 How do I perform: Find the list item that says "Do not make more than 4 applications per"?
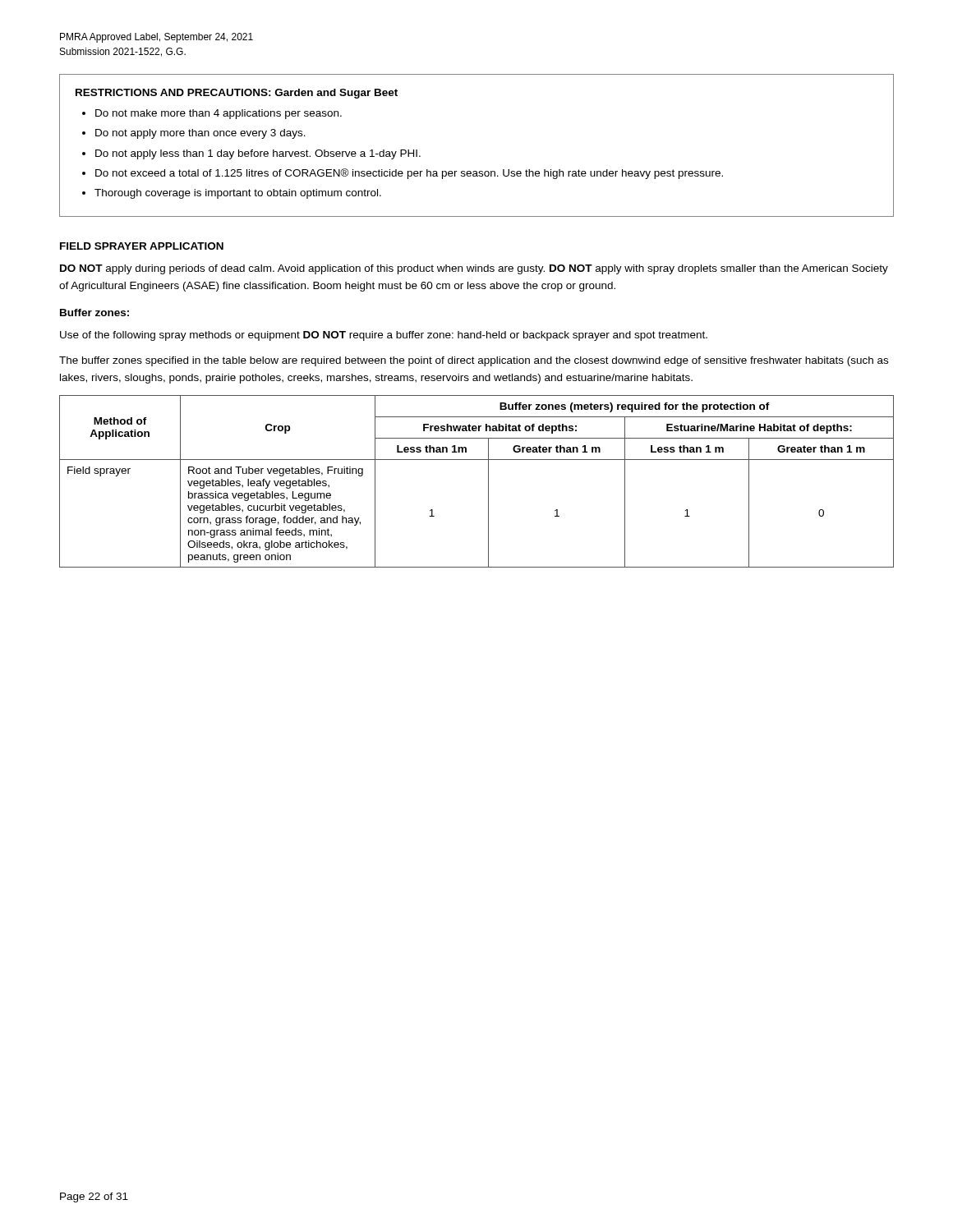(218, 113)
